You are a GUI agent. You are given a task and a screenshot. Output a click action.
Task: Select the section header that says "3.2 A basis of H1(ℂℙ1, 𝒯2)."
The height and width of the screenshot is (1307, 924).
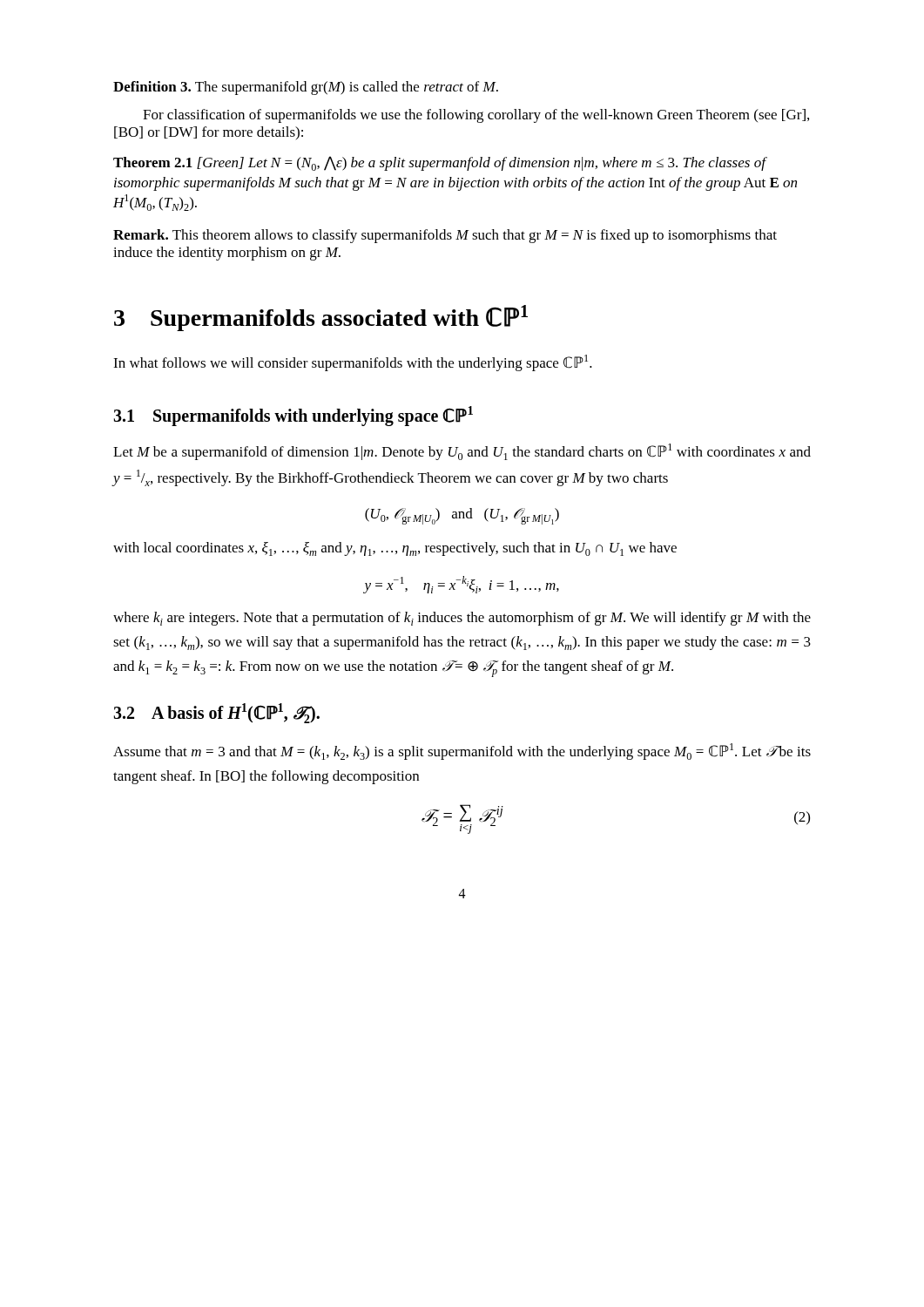click(x=217, y=713)
